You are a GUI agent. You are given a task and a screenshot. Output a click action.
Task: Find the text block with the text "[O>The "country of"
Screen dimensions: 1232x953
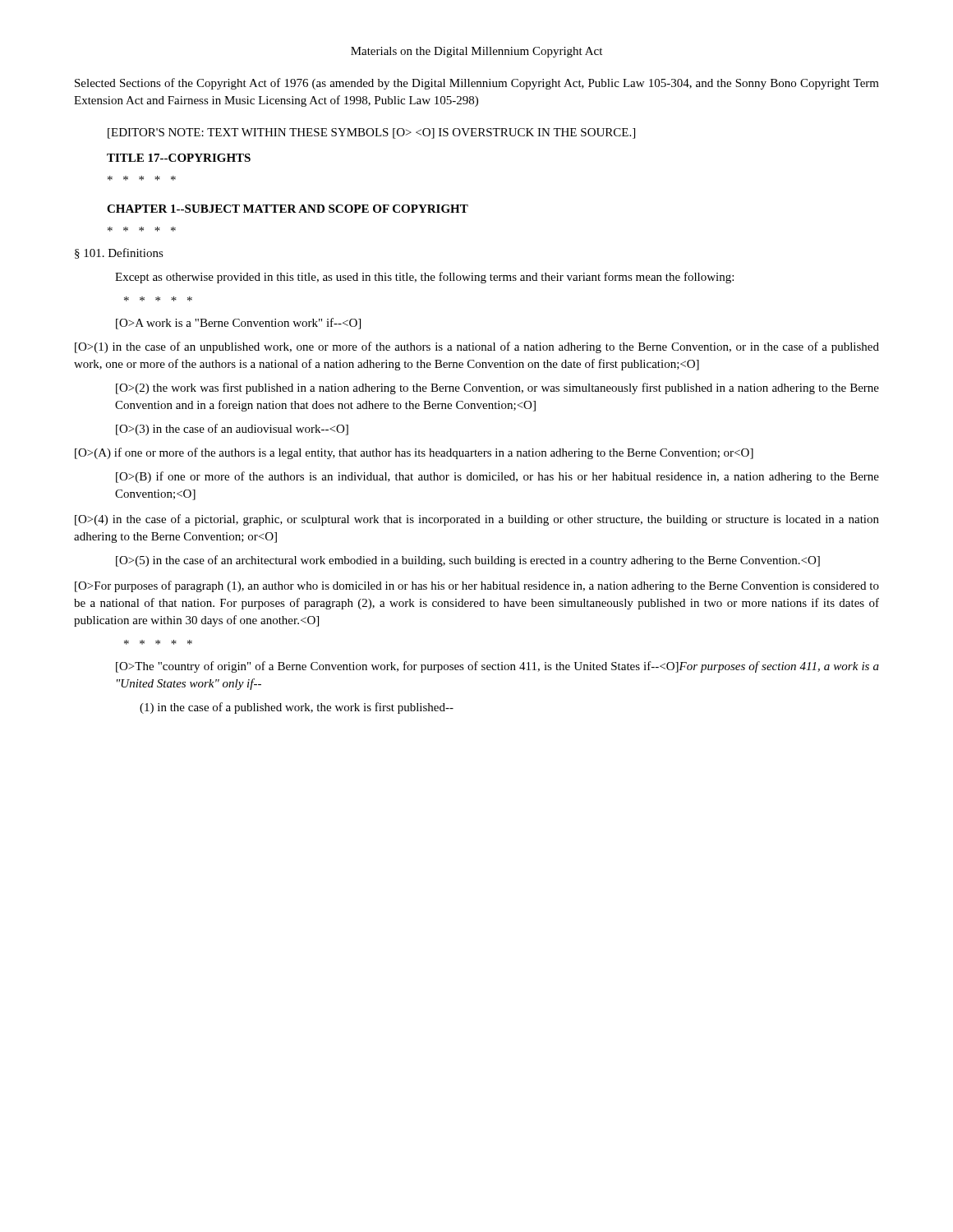pos(497,675)
